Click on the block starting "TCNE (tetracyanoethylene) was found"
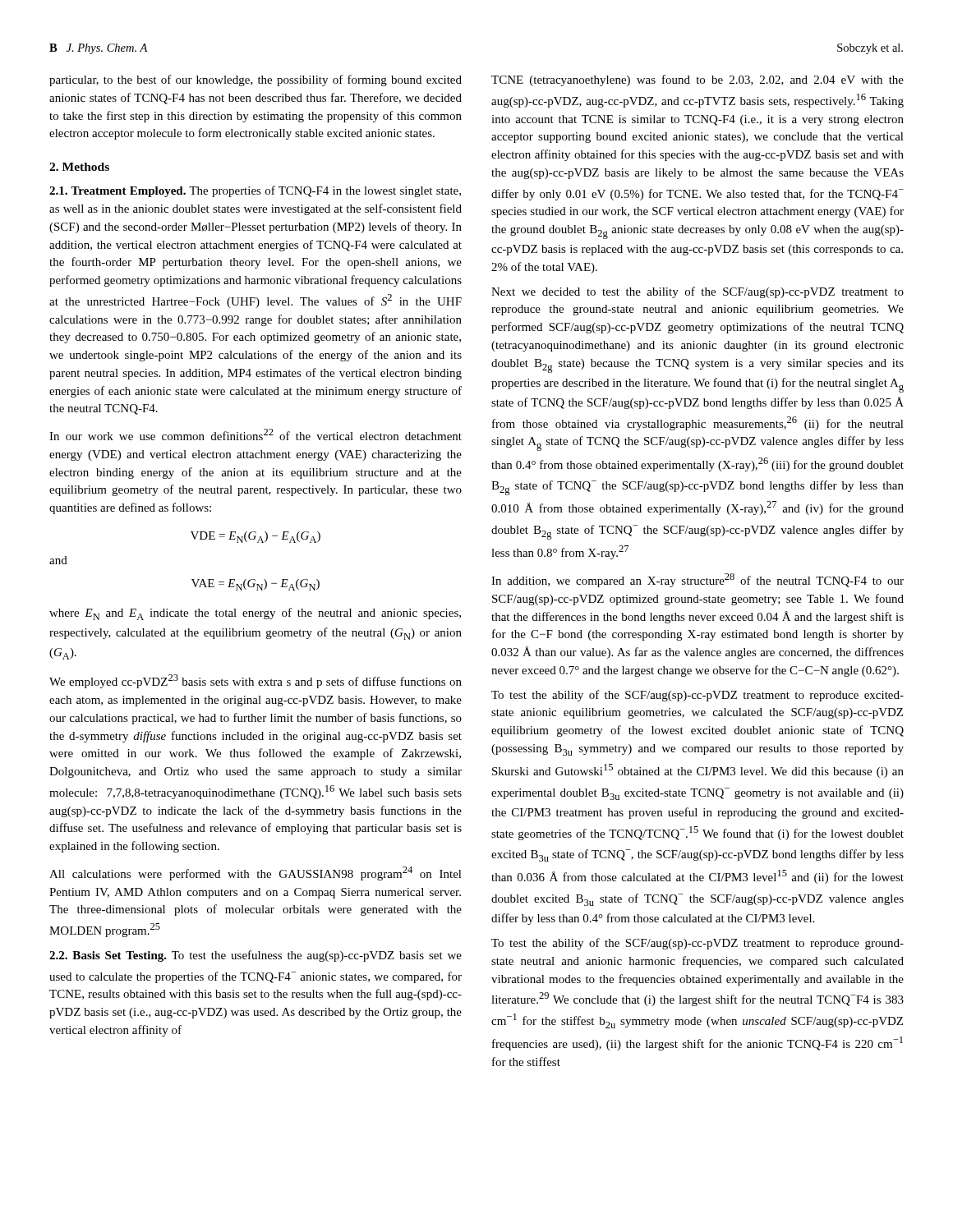The width and height of the screenshot is (953, 1232). click(x=698, y=174)
